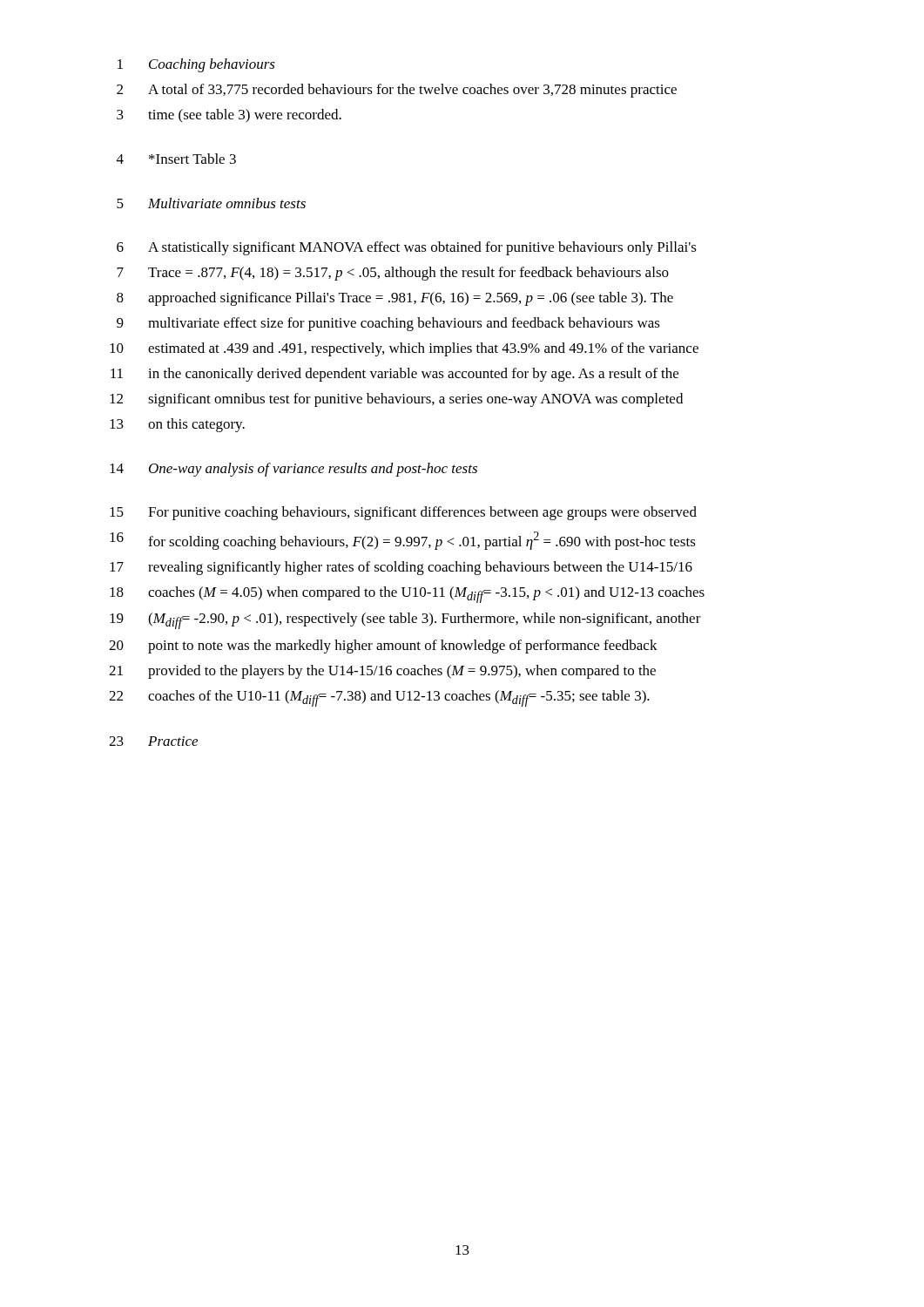This screenshot has height=1307, width=924.
Task: Navigate to the passage starting "22 coaches of"
Action: coord(462,697)
